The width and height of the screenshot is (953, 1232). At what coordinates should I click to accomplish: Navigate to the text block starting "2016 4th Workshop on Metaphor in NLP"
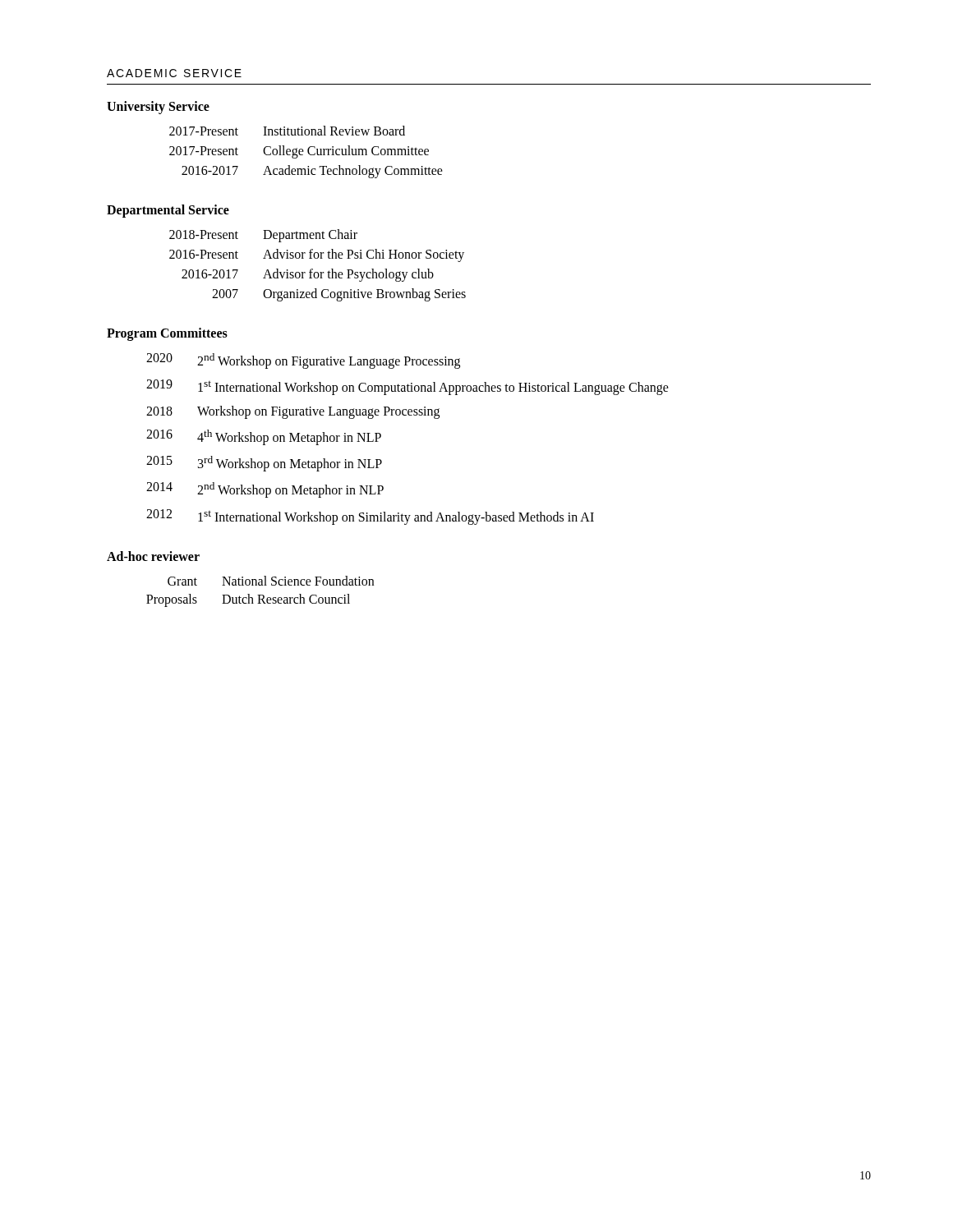pos(264,437)
